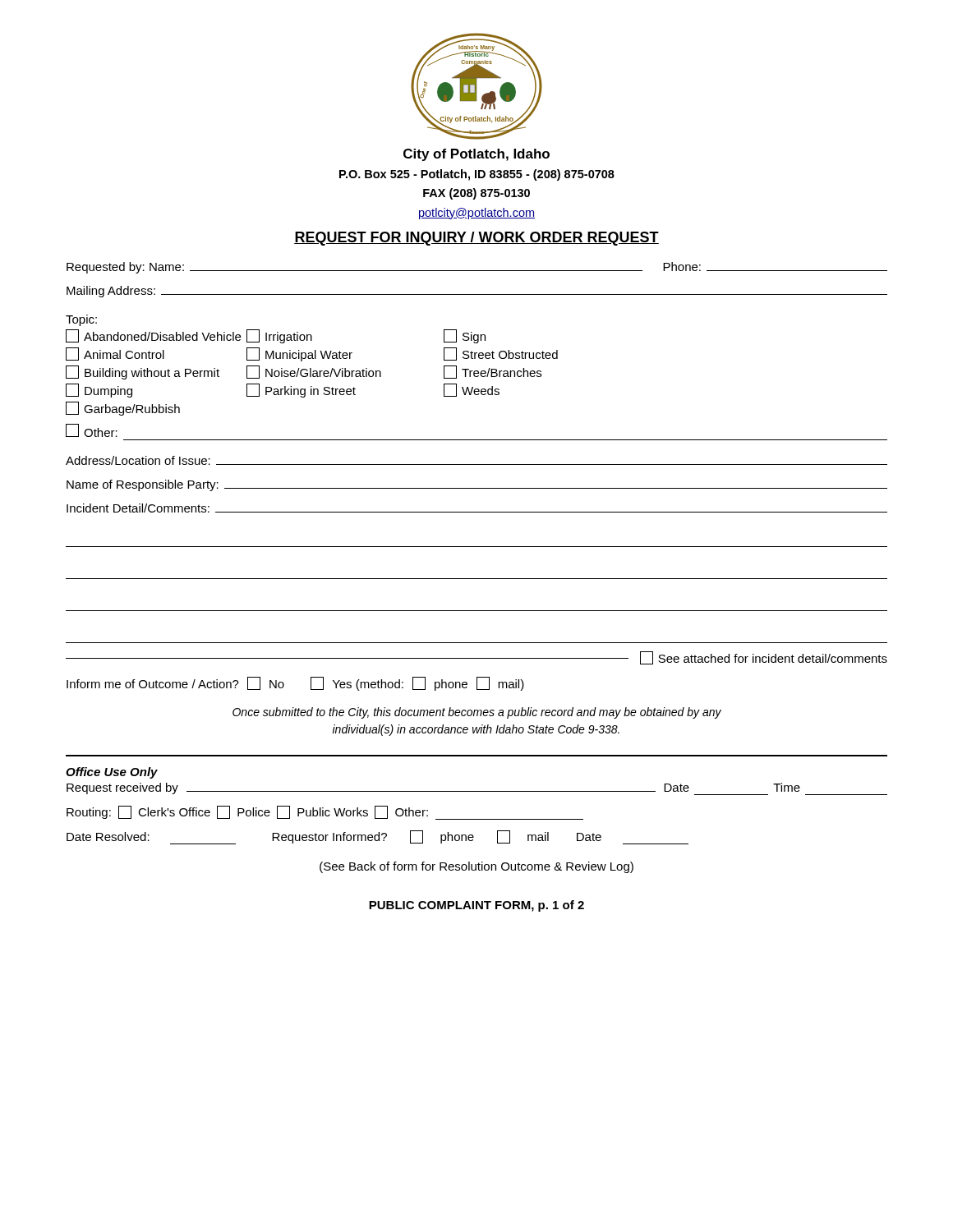Where is the passage that starts "Once submitted to the"?
The image size is (953, 1232).
coord(476,721)
